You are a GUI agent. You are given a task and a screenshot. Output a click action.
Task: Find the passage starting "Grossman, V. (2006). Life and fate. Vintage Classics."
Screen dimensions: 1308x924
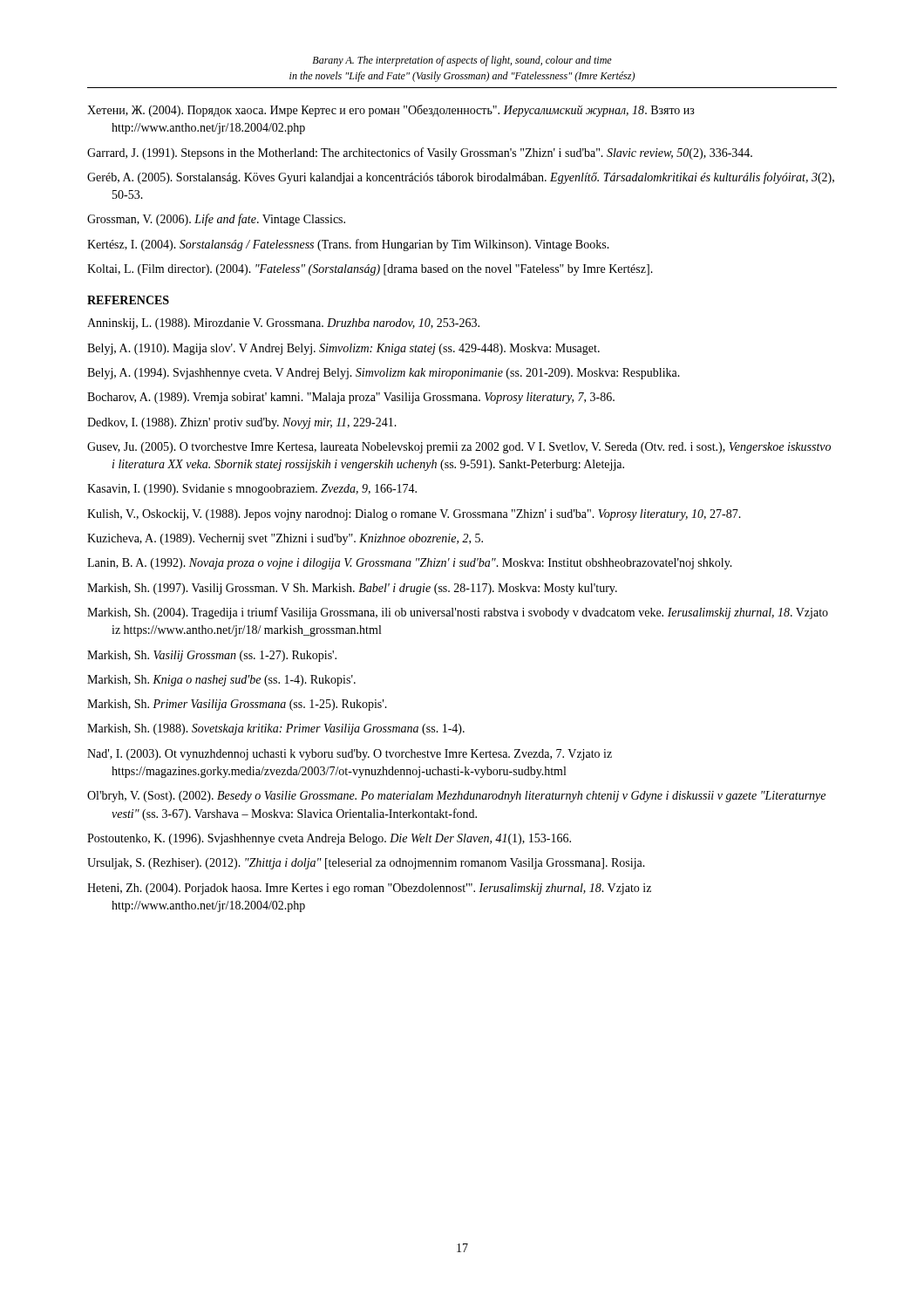pos(217,220)
